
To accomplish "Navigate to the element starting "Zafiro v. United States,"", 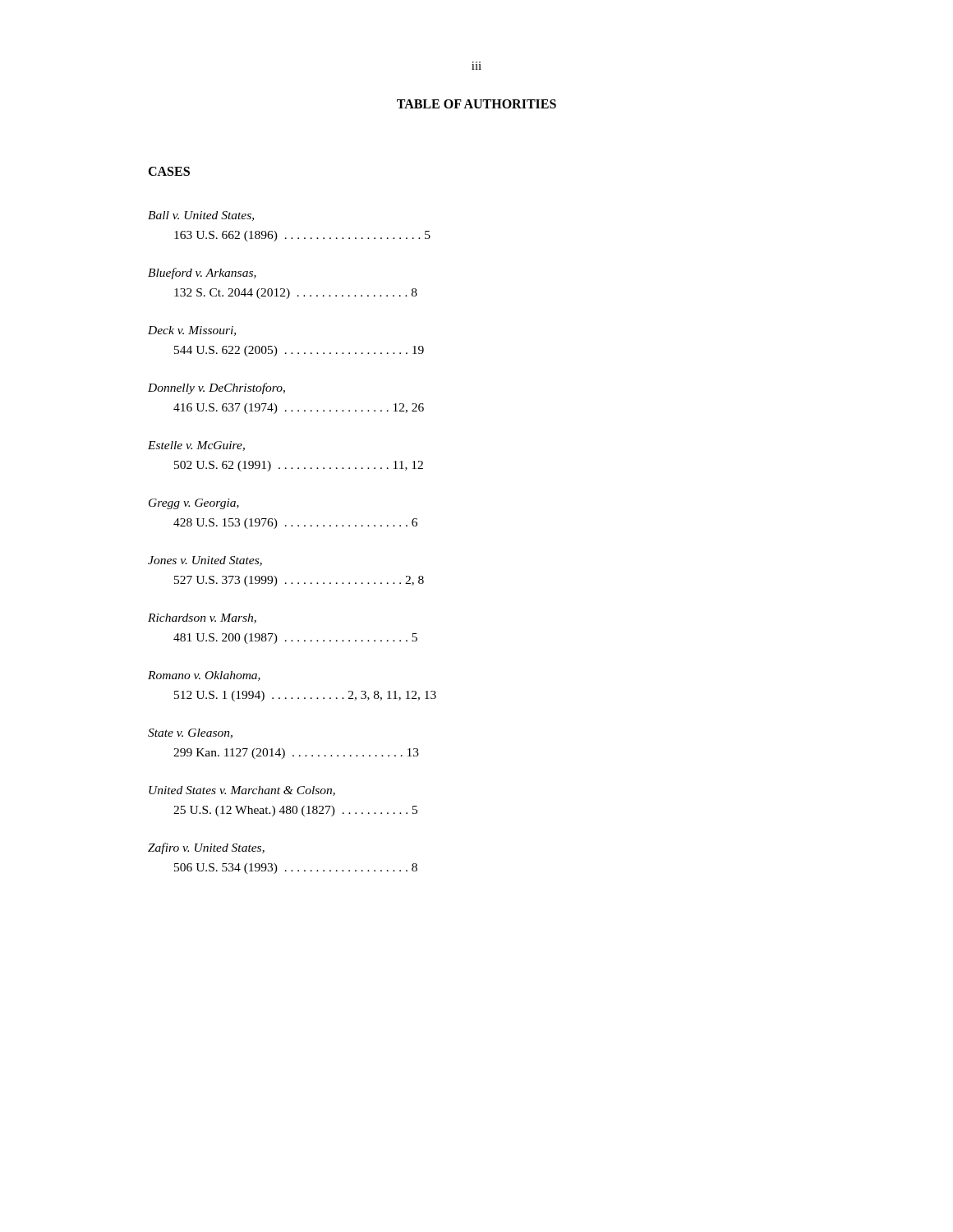I will [206, 848].
